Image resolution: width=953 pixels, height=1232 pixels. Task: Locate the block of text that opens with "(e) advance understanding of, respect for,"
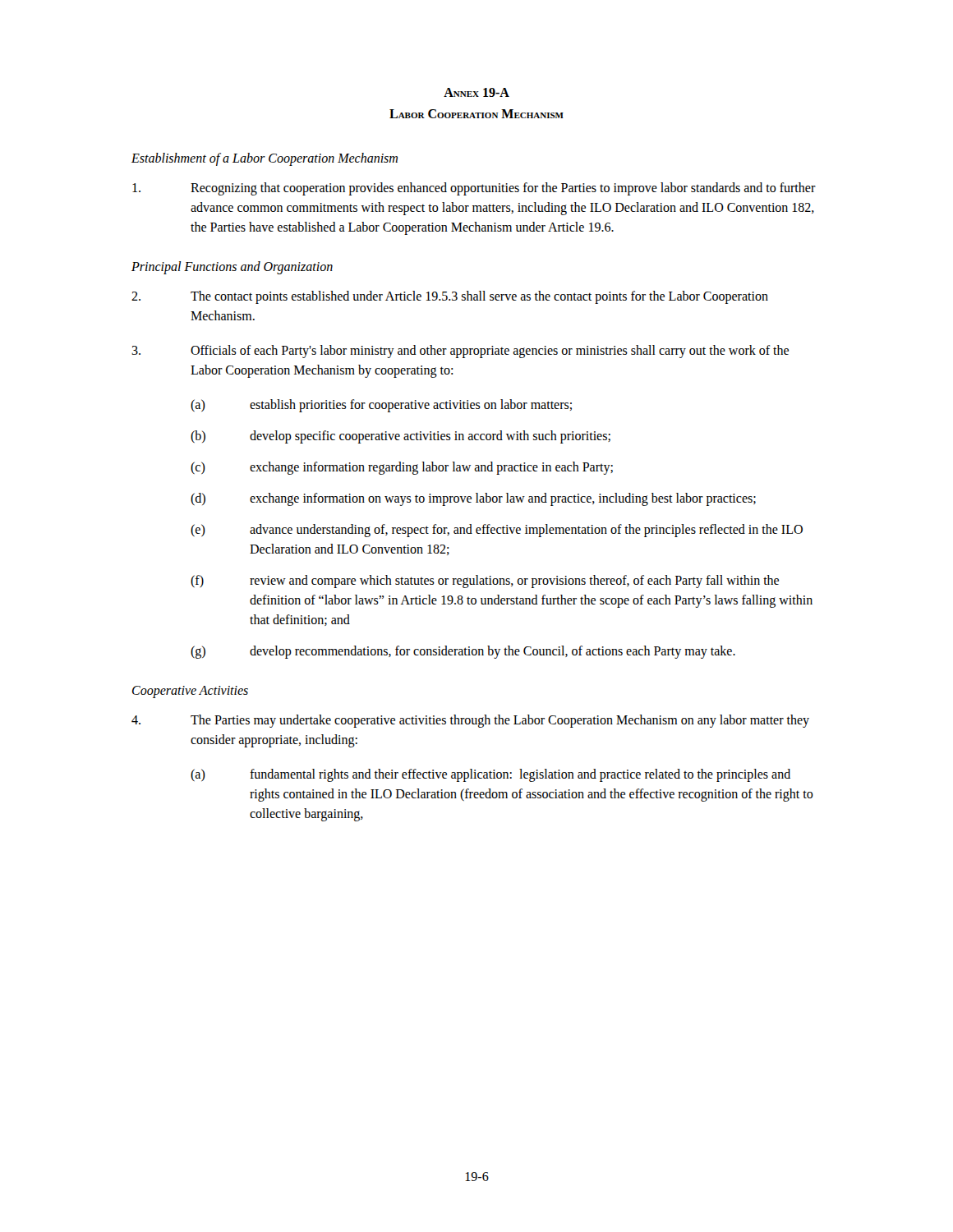[x=506, y=540]
